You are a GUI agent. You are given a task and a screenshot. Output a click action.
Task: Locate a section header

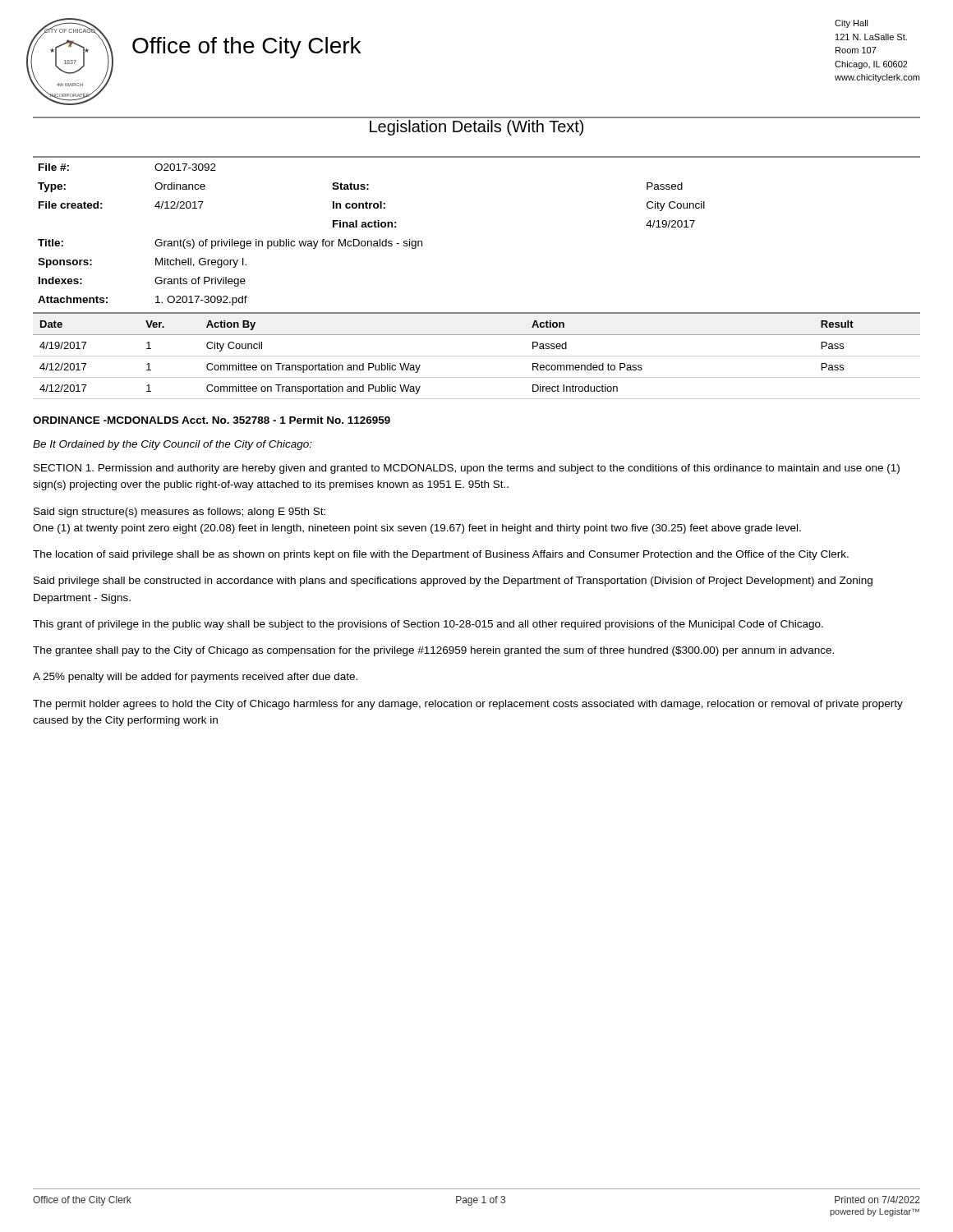476,126
